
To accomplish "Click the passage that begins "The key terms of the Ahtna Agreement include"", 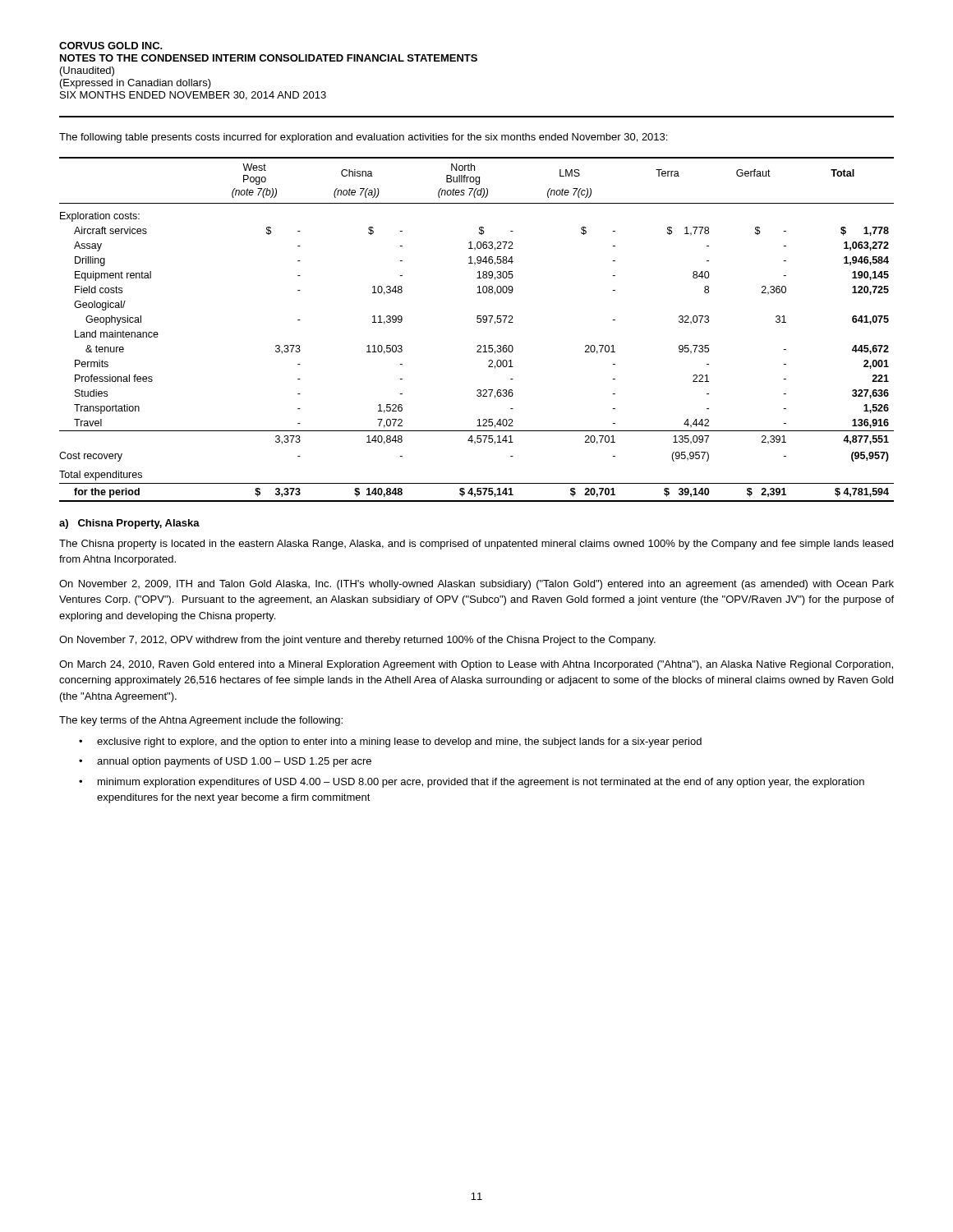I will [x=201, y=720].
